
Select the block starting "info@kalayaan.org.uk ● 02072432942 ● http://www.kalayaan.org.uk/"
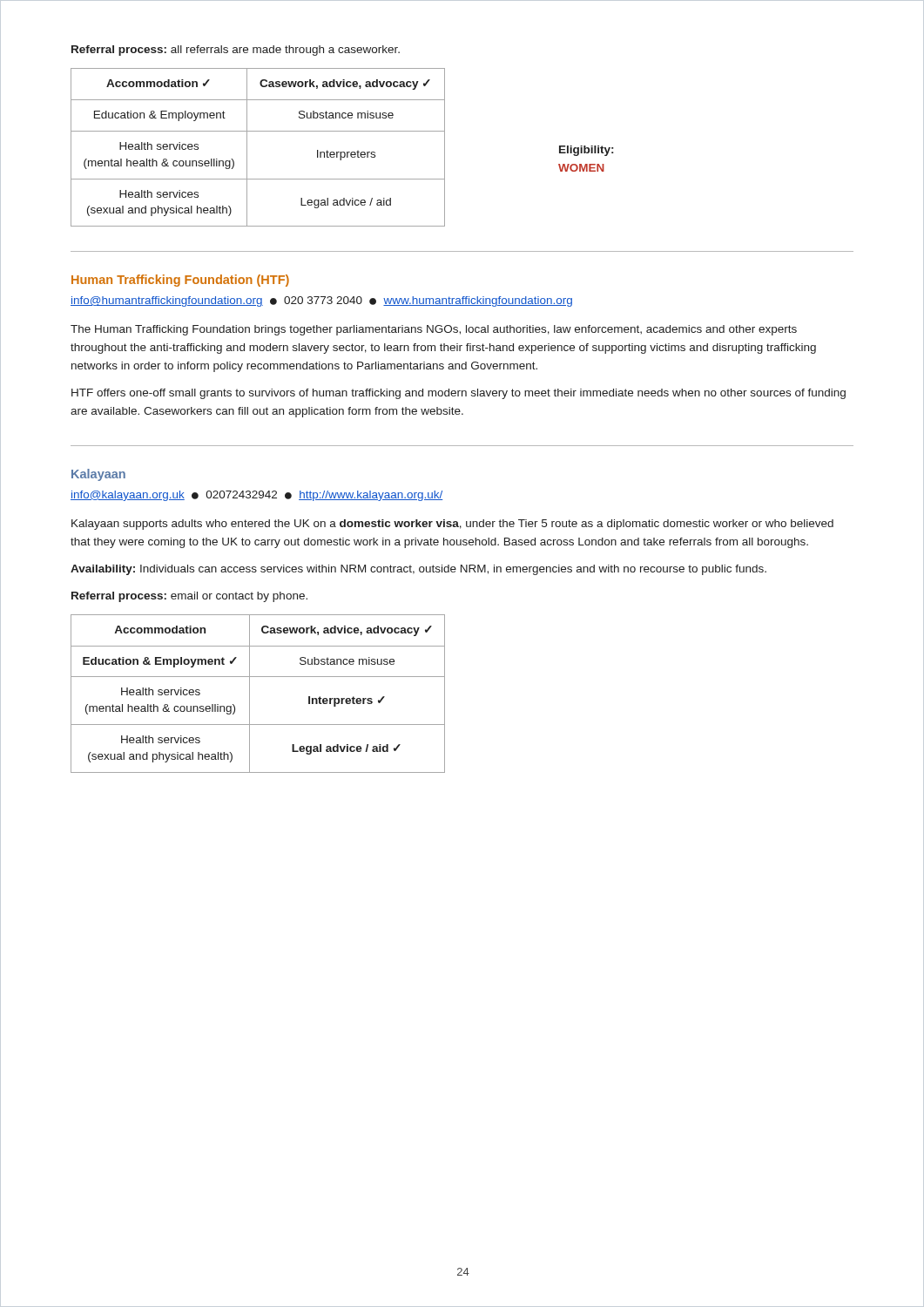click(x=257, y=495)
